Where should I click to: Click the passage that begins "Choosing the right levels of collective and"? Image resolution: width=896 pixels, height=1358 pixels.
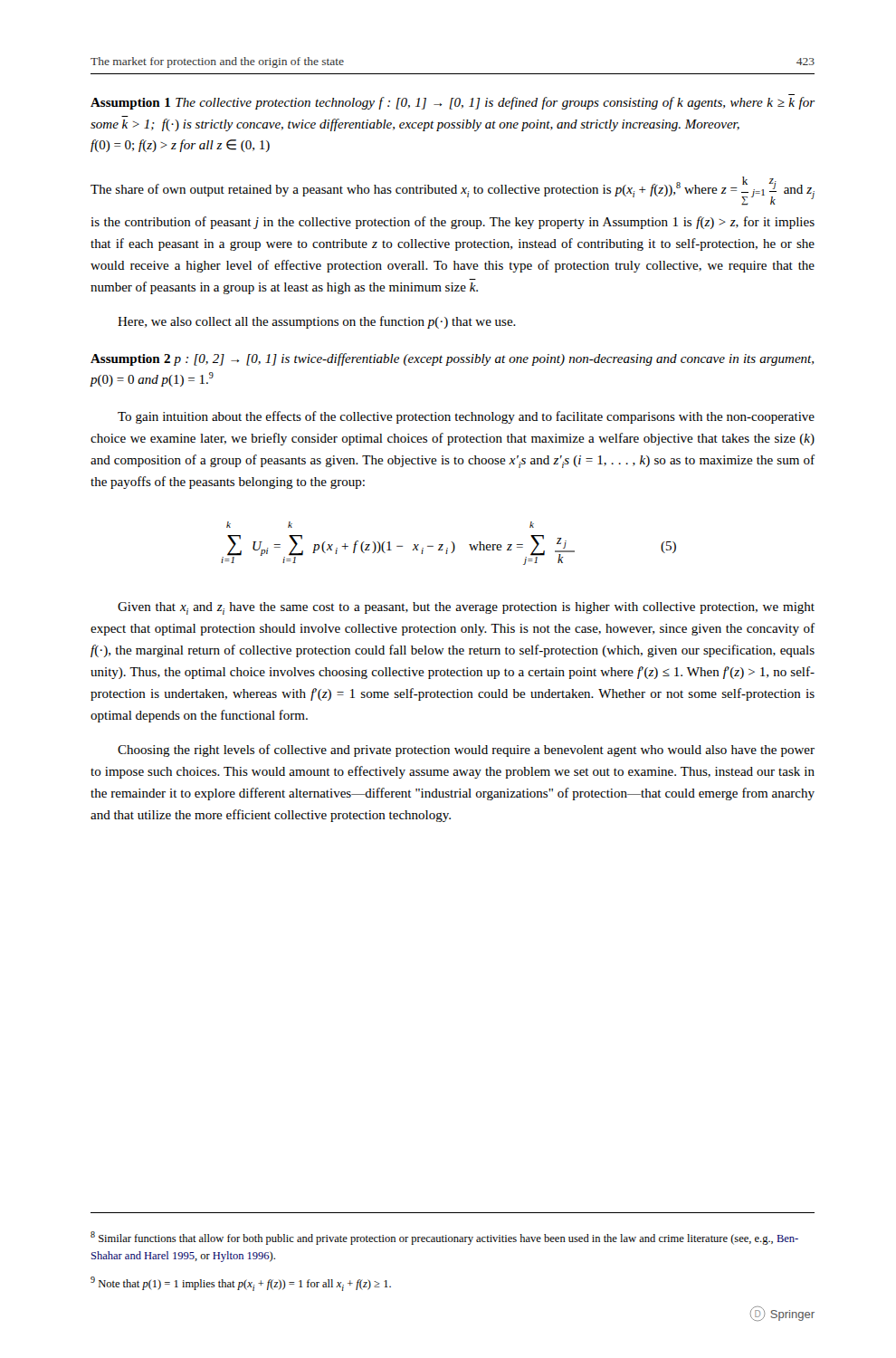(453, 782)
